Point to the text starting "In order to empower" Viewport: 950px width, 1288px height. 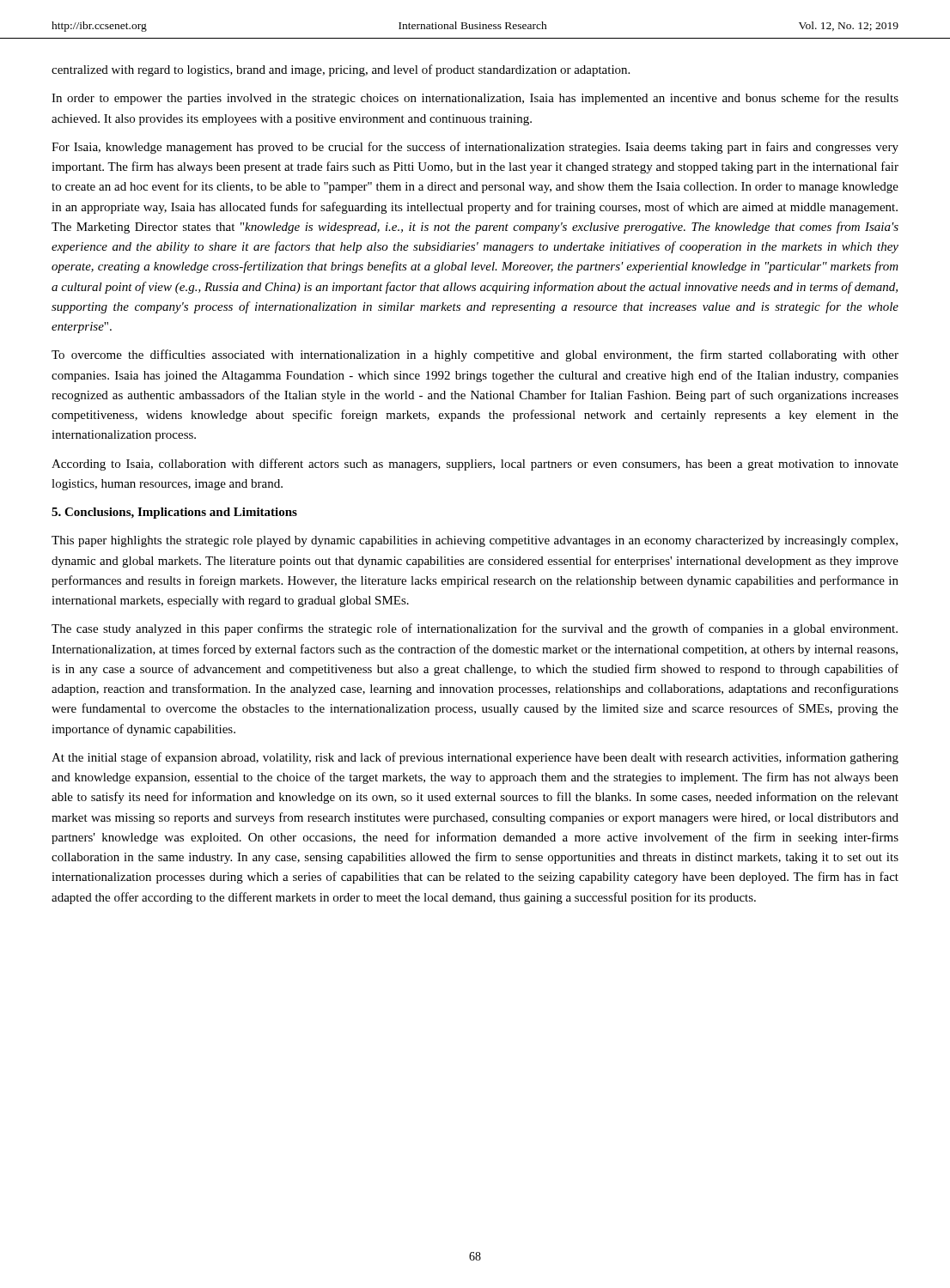click(x=475, y=109)
